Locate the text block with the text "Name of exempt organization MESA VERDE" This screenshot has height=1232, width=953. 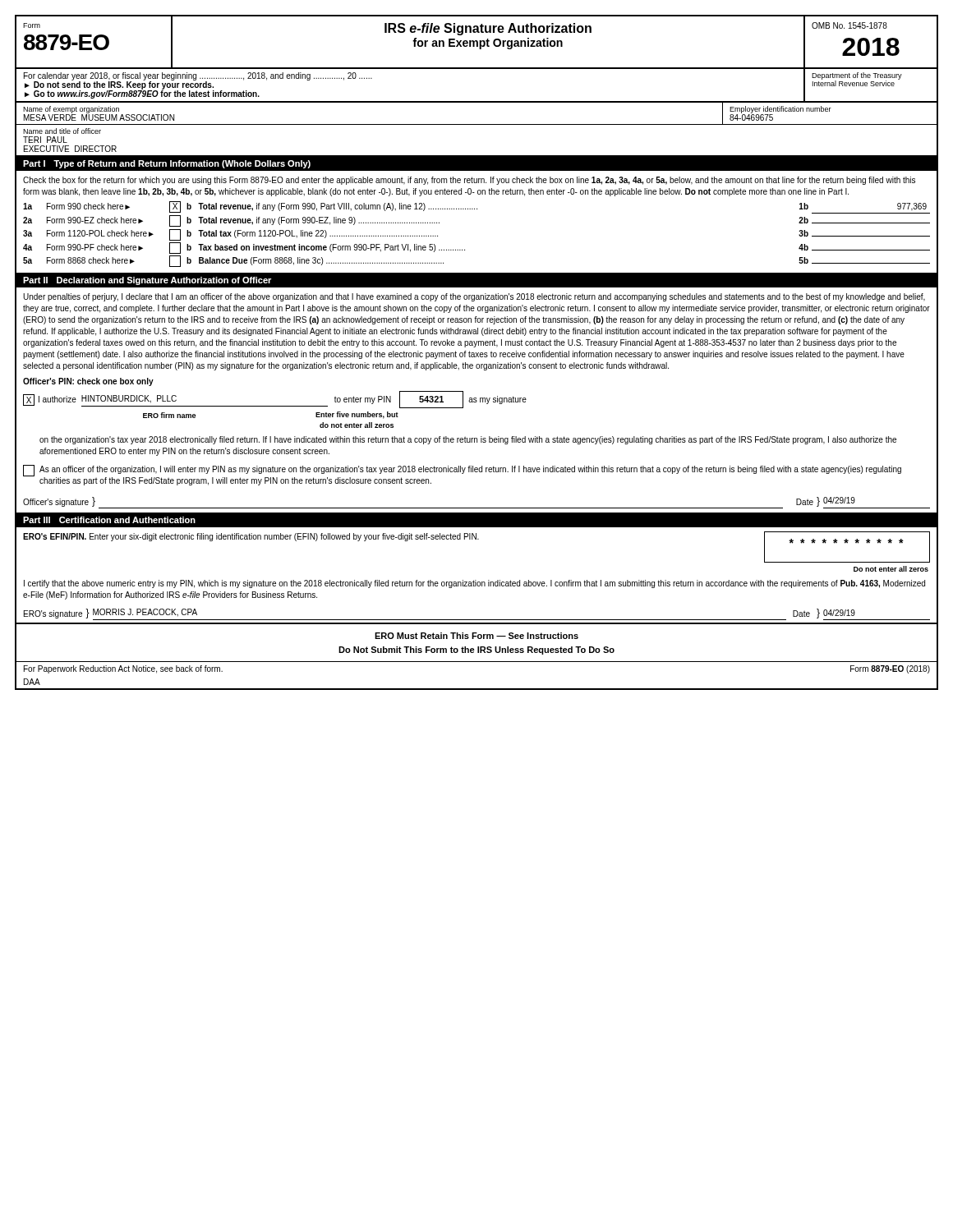pyautogui.click(x=99, y=114)
